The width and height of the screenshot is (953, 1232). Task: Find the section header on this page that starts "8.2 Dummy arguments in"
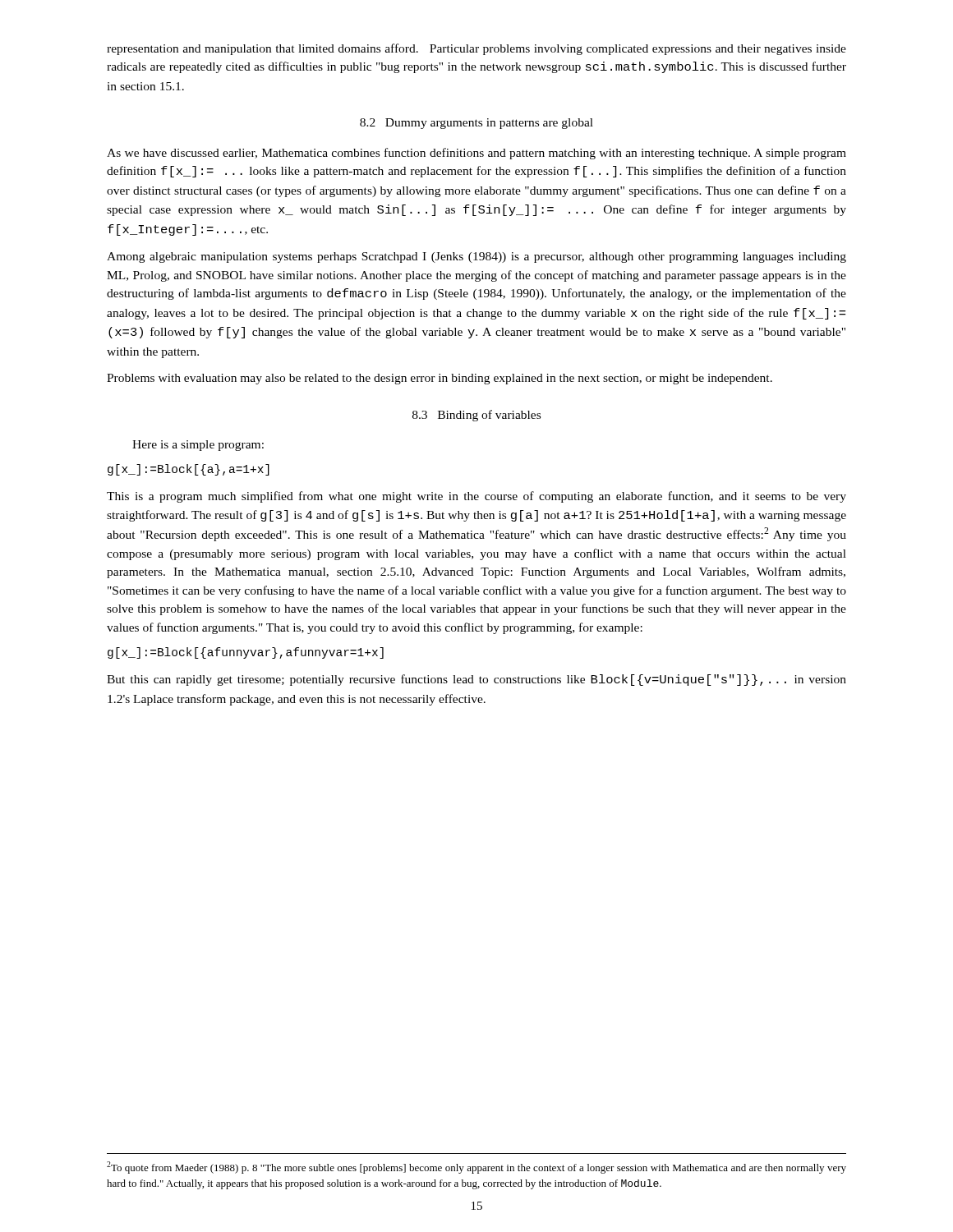(476, 122)
